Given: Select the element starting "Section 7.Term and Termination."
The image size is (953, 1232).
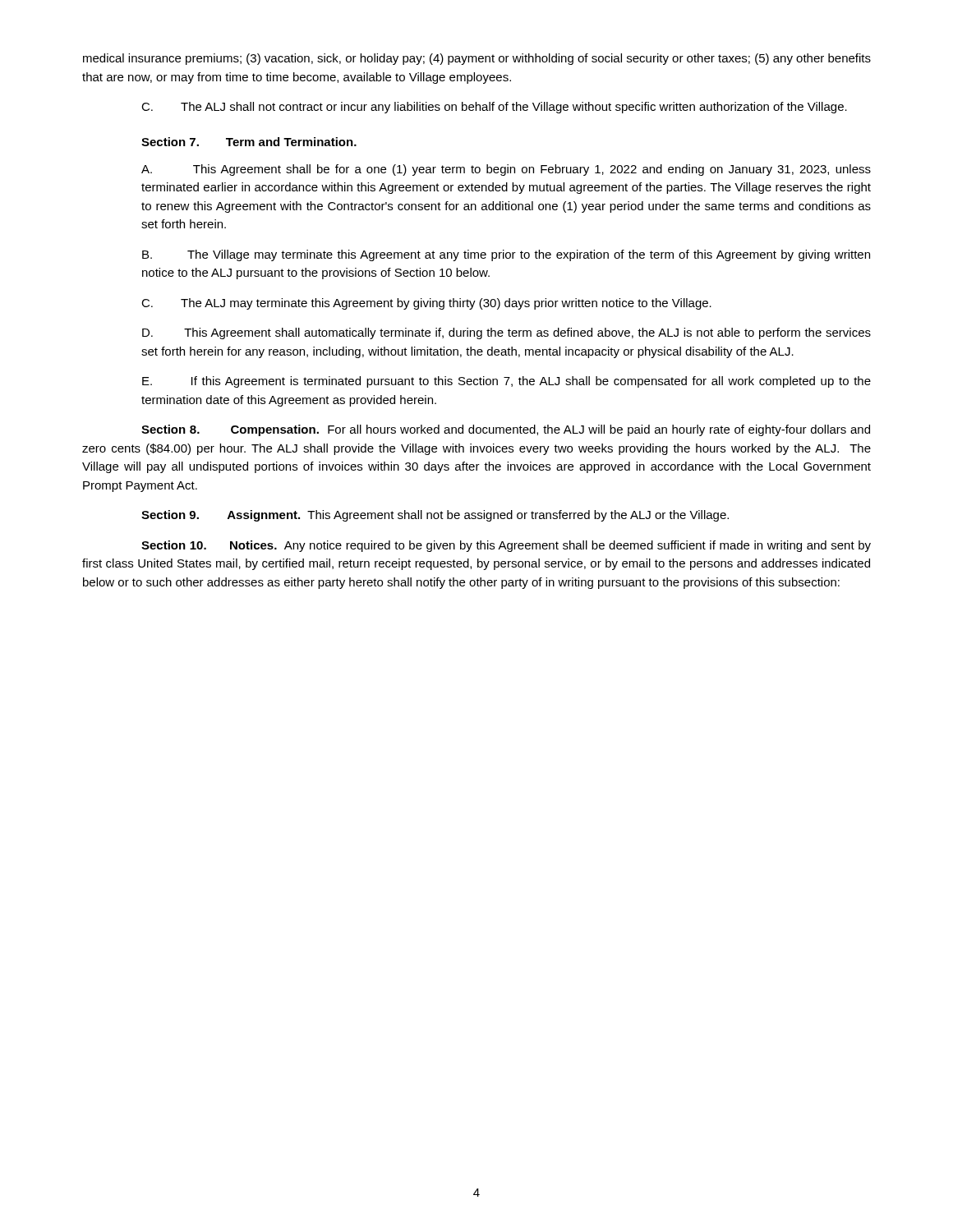Looking at the screenshot, I should coord(249,141).
